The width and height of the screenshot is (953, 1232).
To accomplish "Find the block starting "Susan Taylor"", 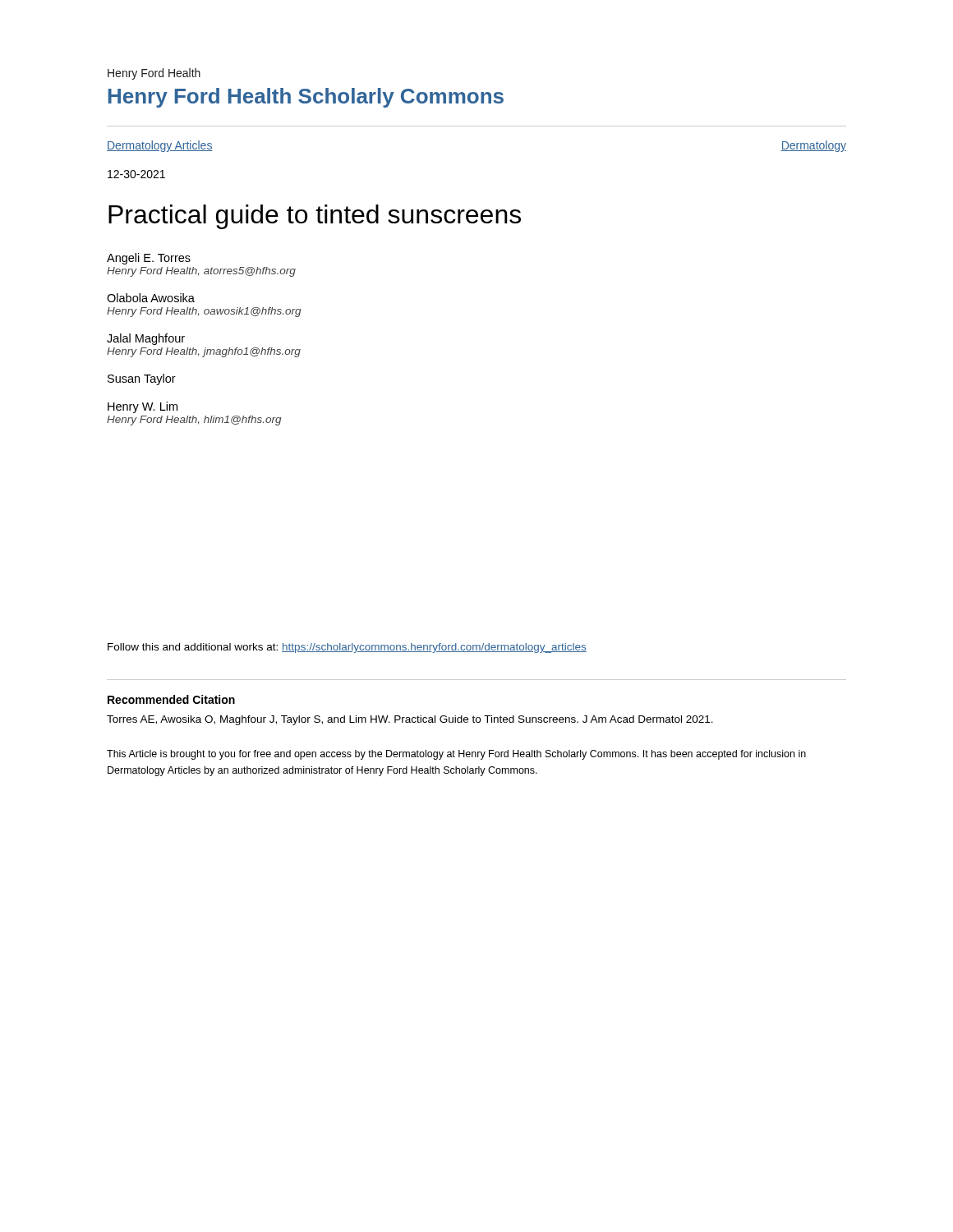I will coord(142,379).
